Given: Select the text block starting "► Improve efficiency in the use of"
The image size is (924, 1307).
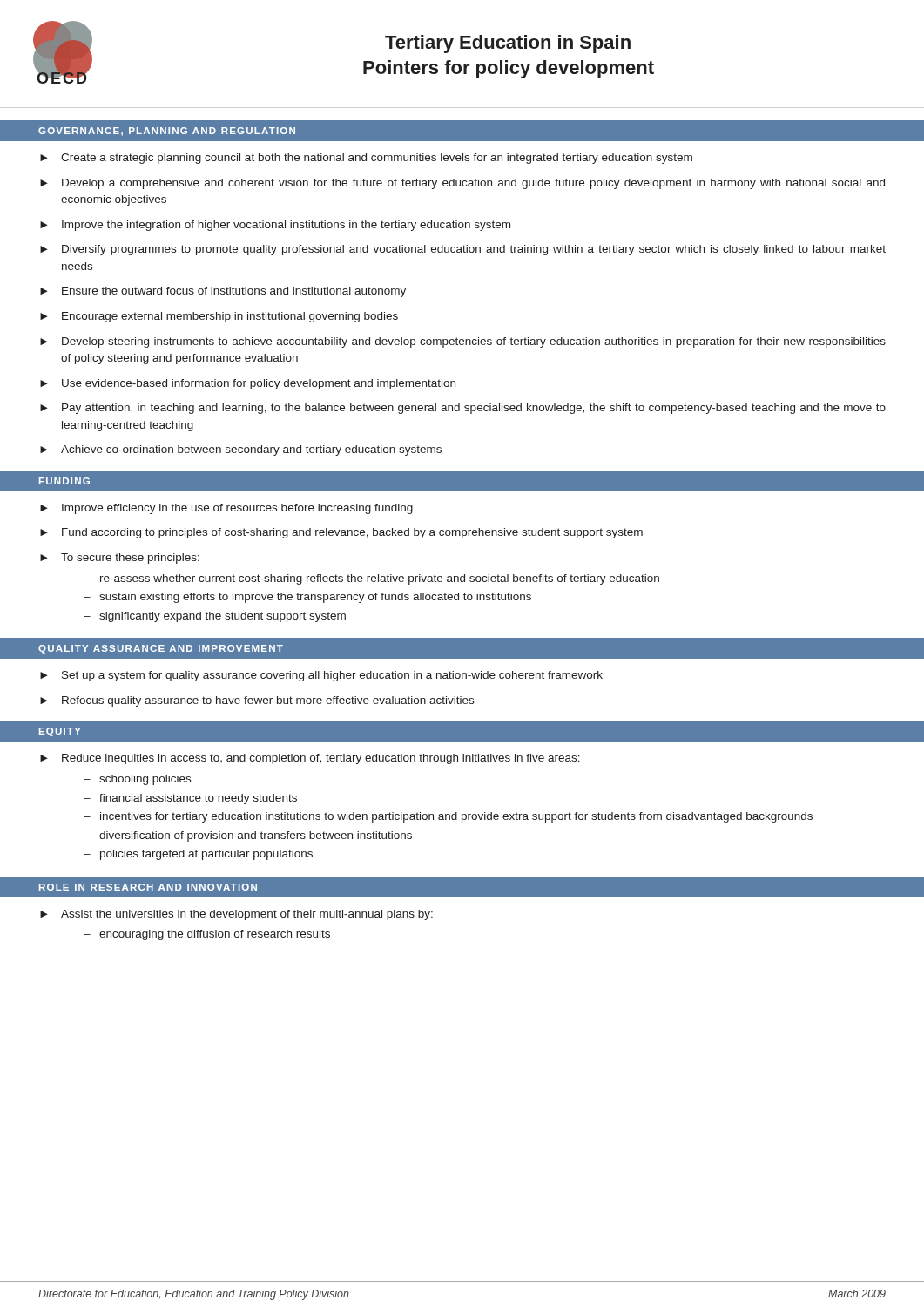Looking at the screenshot, I should 226,509.
